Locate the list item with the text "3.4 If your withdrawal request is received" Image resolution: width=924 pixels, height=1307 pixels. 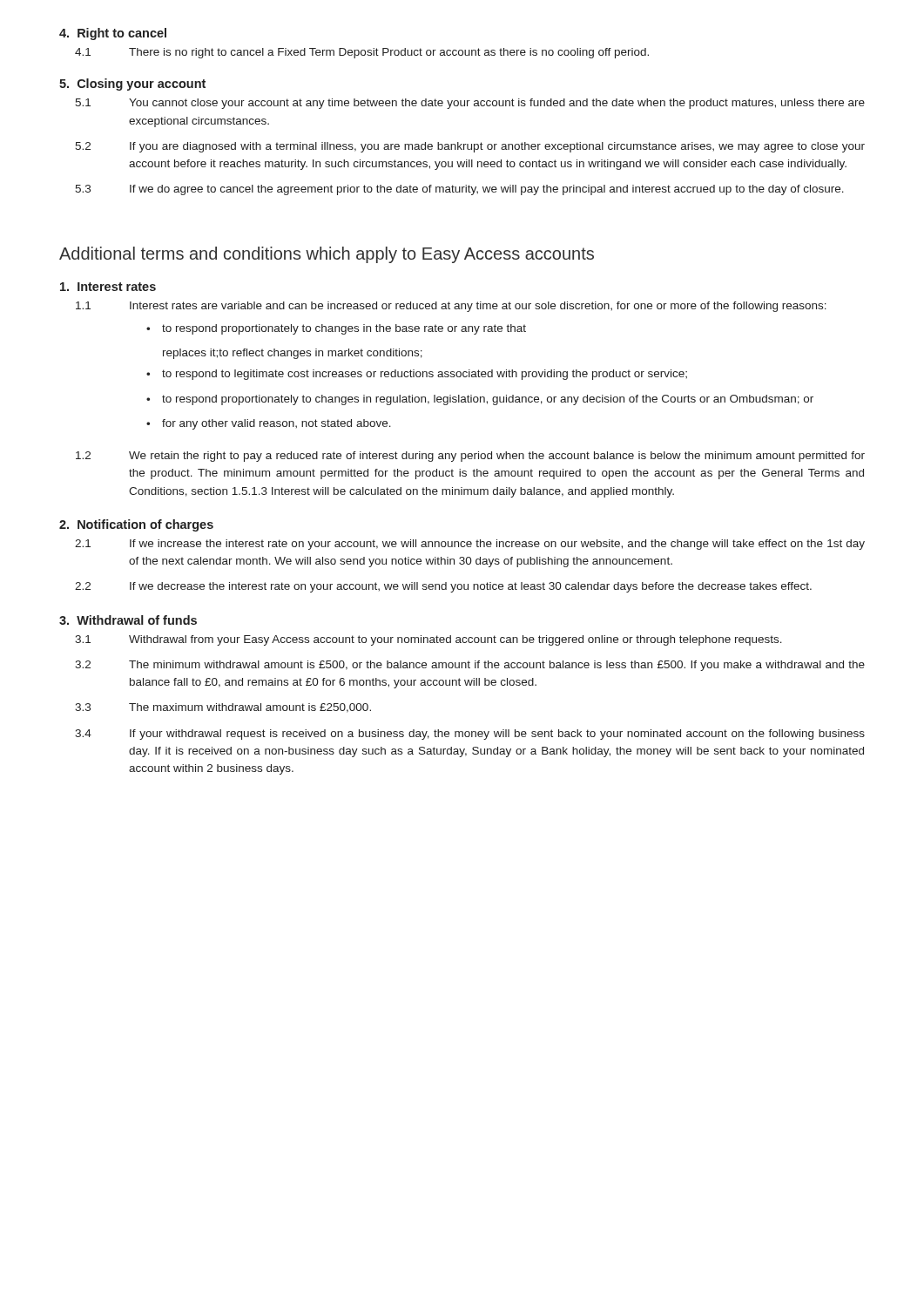tap(462, 751)
